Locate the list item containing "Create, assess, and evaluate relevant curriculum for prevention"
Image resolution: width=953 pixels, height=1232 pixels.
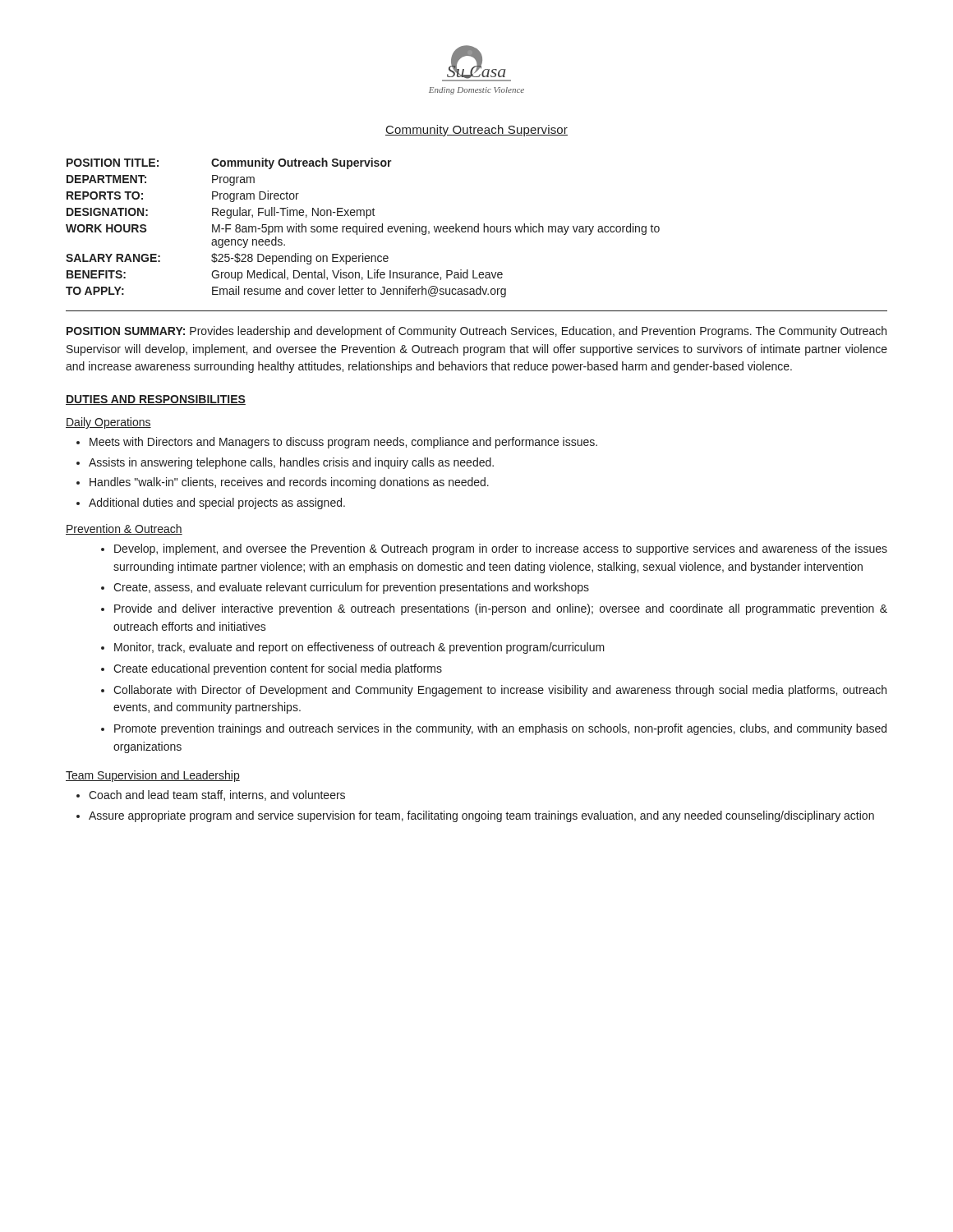point(351,587)
